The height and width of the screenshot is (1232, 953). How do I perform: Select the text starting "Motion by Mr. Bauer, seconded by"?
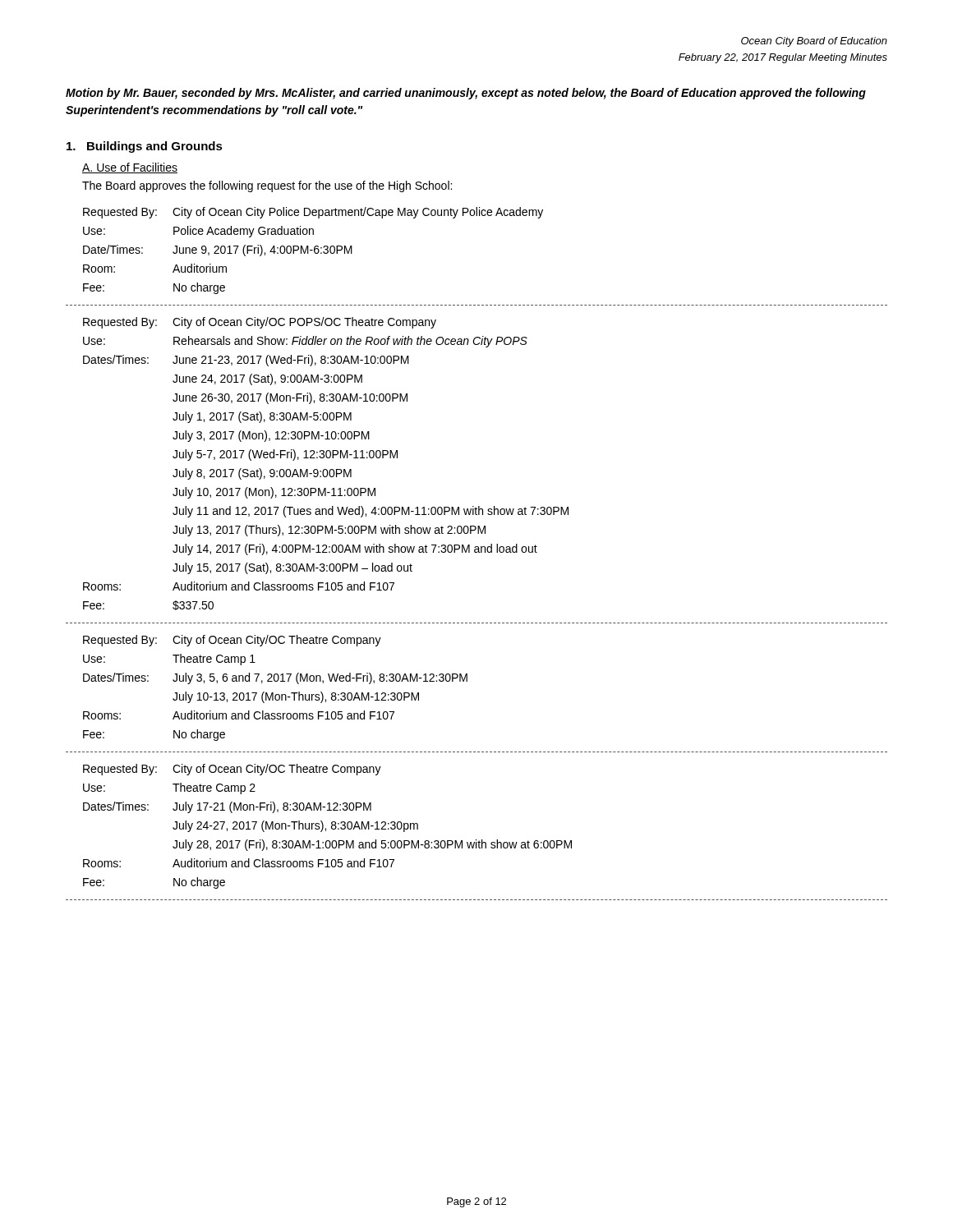pos(466,101)
